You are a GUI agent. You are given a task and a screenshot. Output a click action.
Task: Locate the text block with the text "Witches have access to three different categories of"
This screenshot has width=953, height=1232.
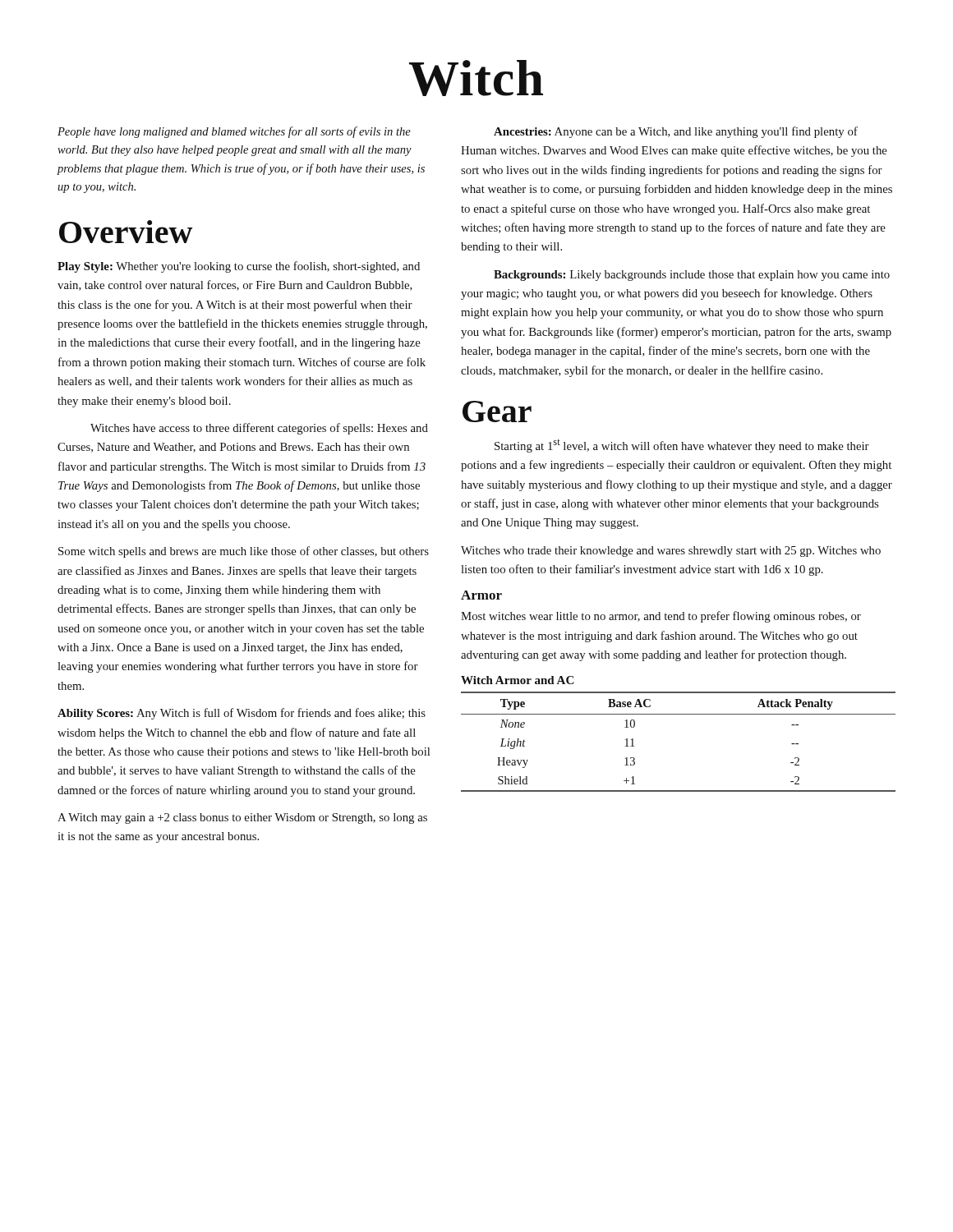(x=244, y=476)
